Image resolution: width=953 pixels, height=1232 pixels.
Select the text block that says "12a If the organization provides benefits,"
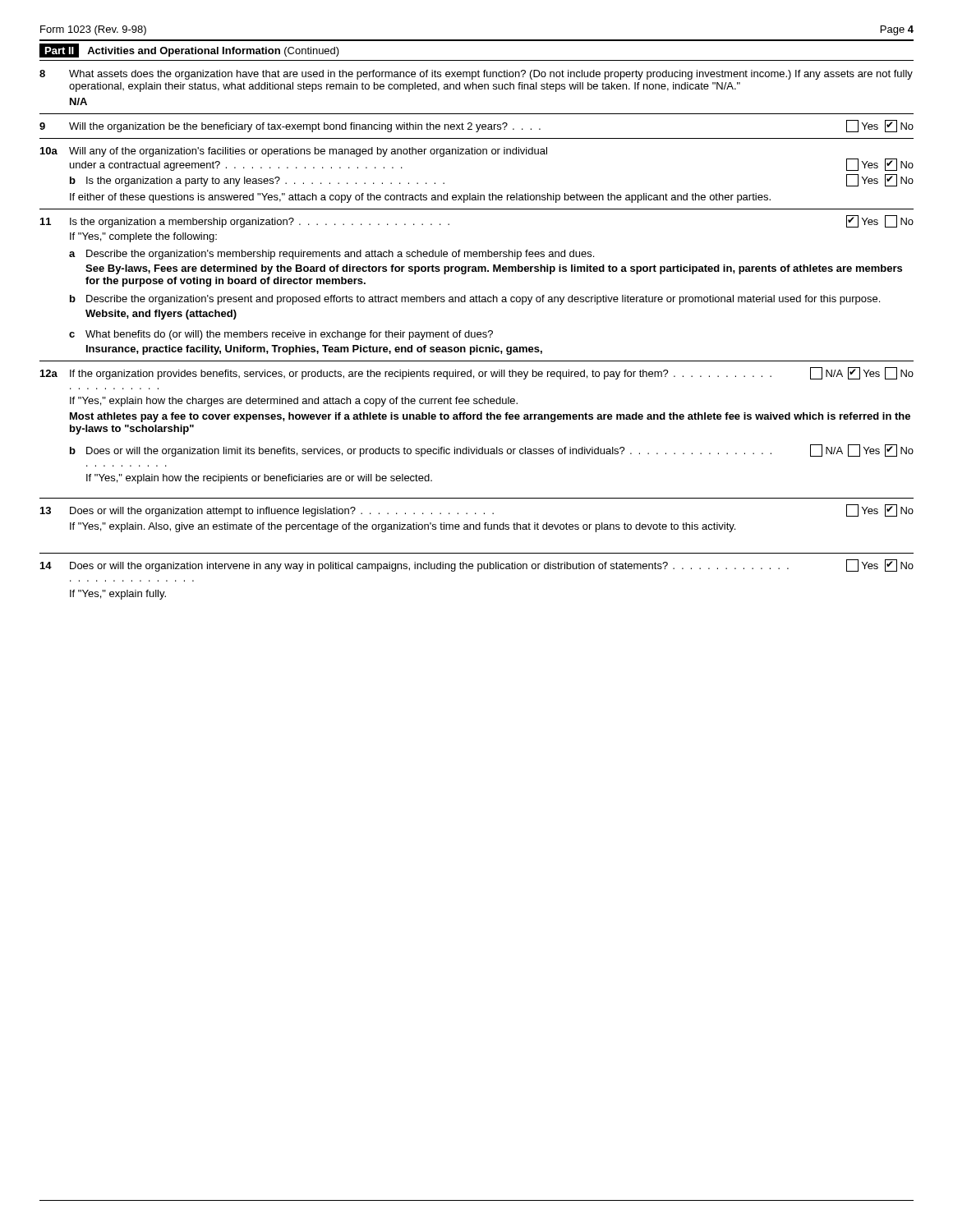(x=476, y=425)
